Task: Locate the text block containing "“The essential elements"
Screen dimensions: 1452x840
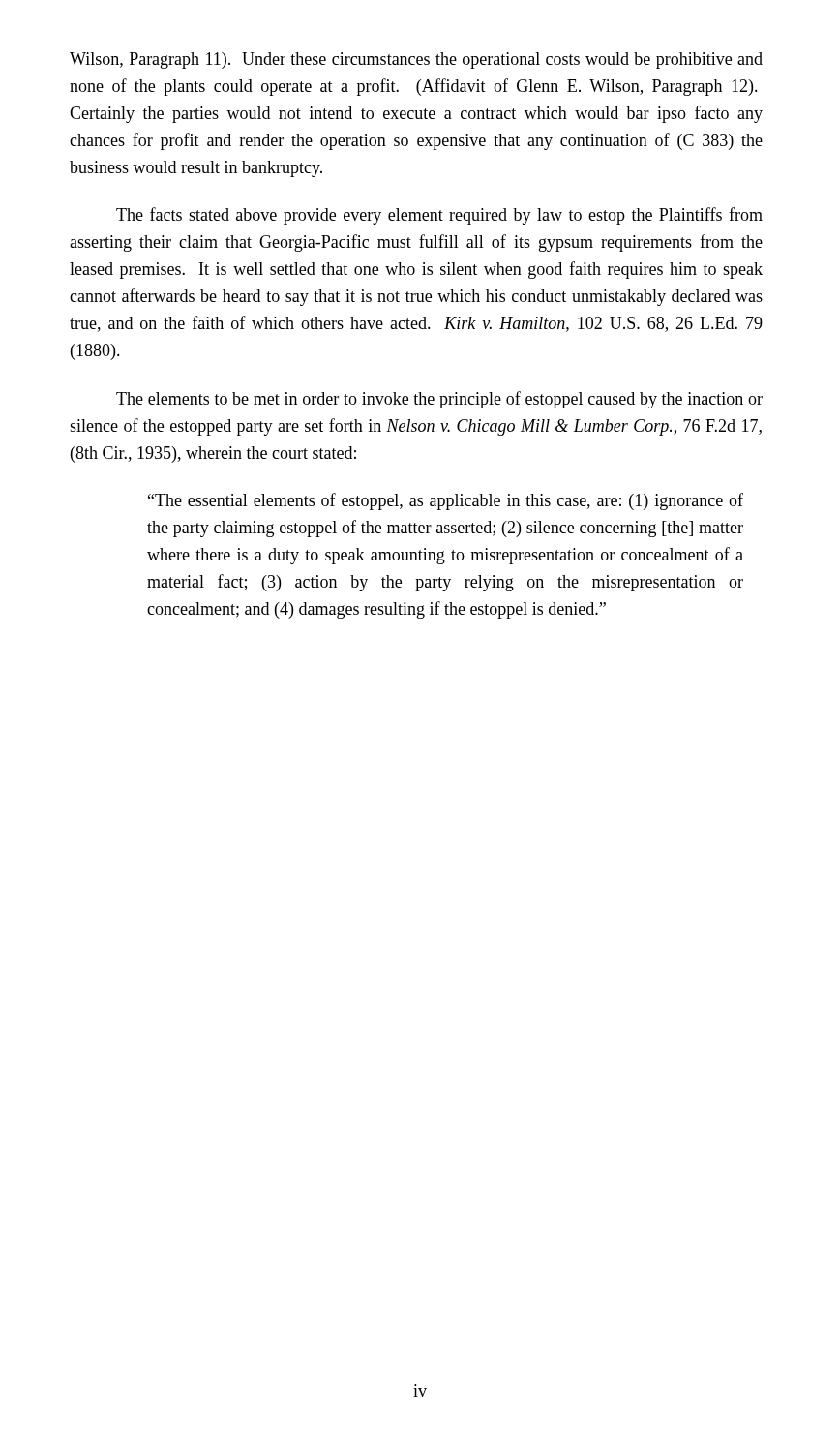Action: pyautogui.click(x=445, y=555)
